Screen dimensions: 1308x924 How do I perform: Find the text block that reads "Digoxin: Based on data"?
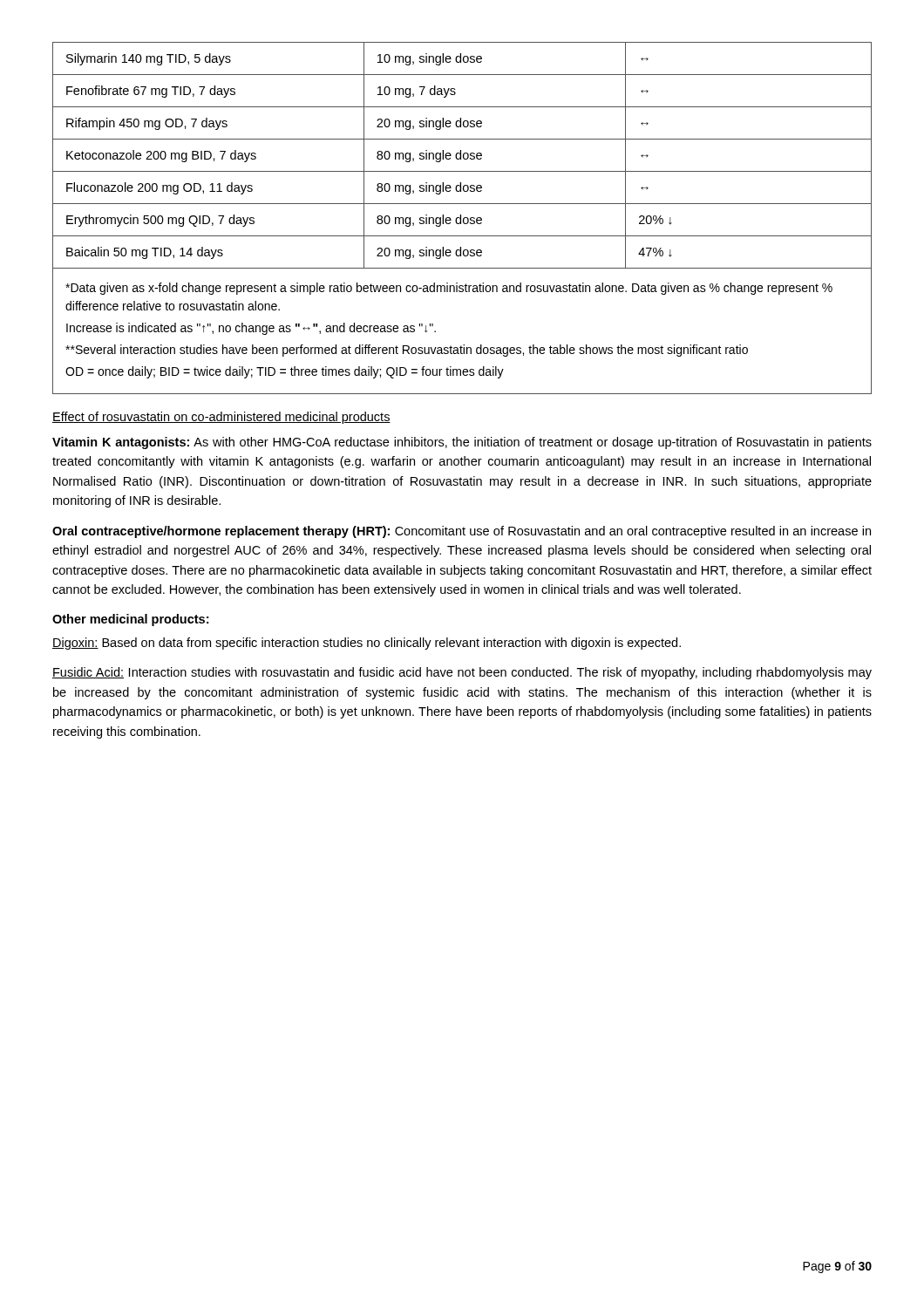point(367,642)
